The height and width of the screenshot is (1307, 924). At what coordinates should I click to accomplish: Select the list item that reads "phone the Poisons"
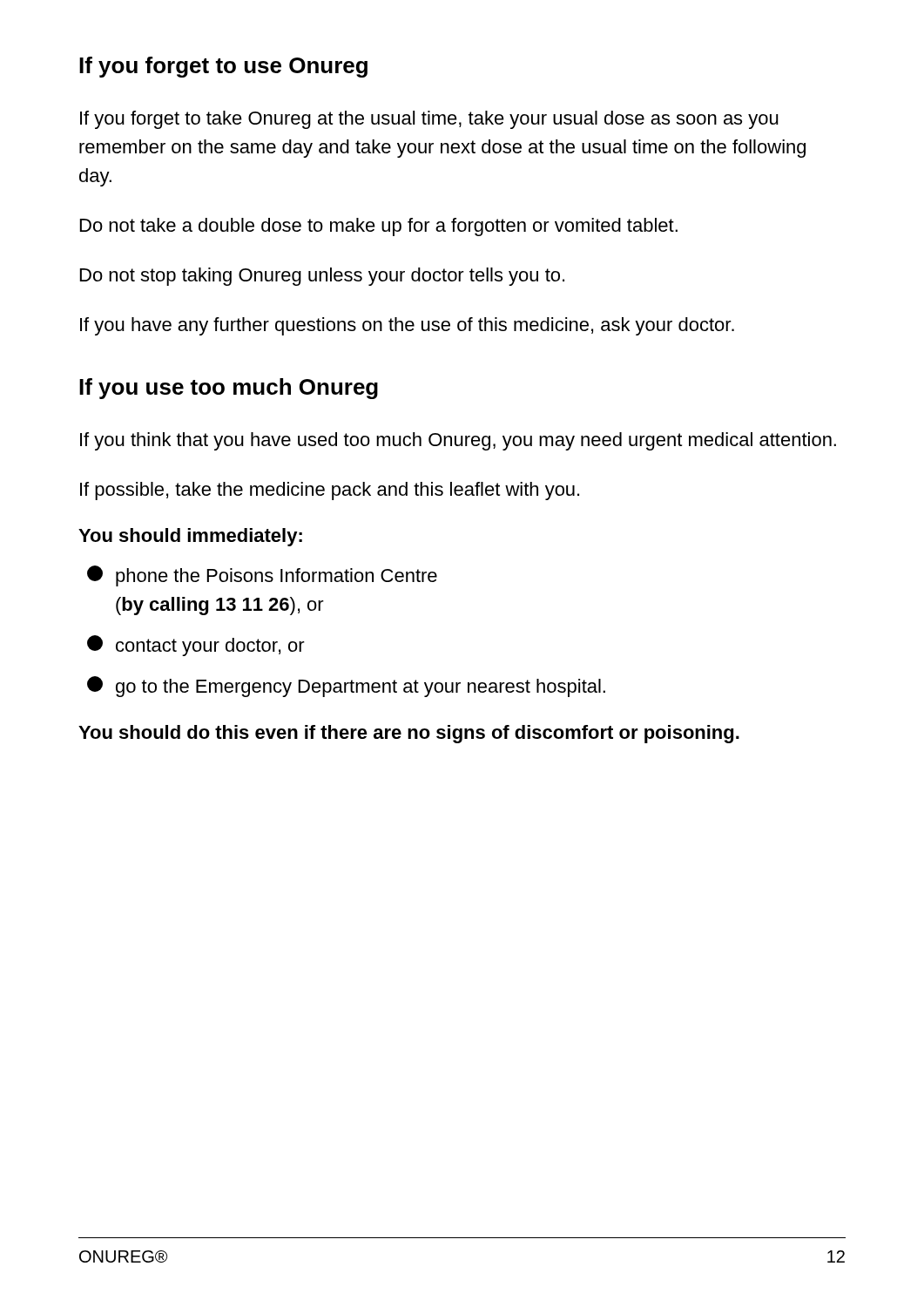pyautogui.click(x=262, y=576)
